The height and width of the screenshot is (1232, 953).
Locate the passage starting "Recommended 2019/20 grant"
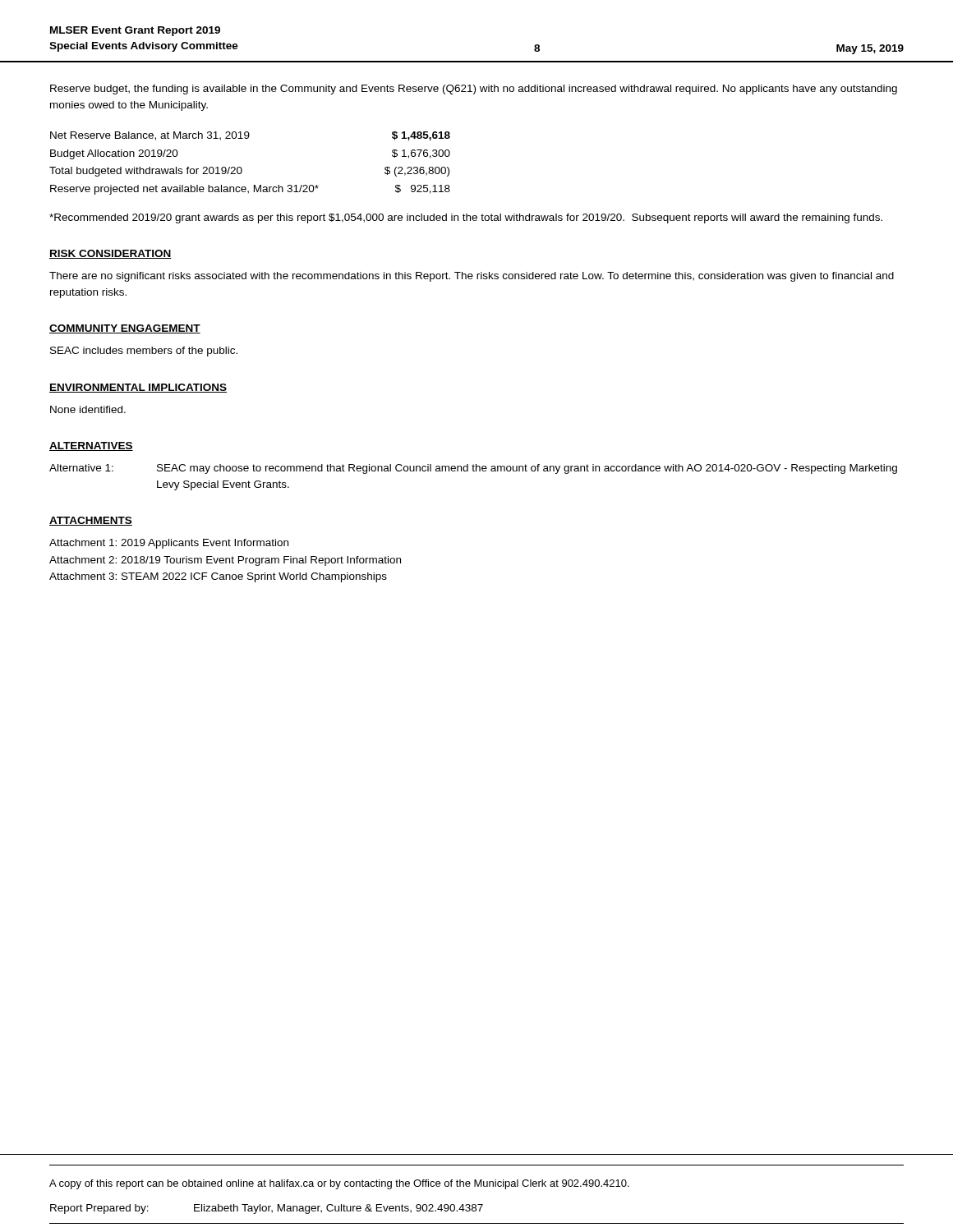click(466, 217)
